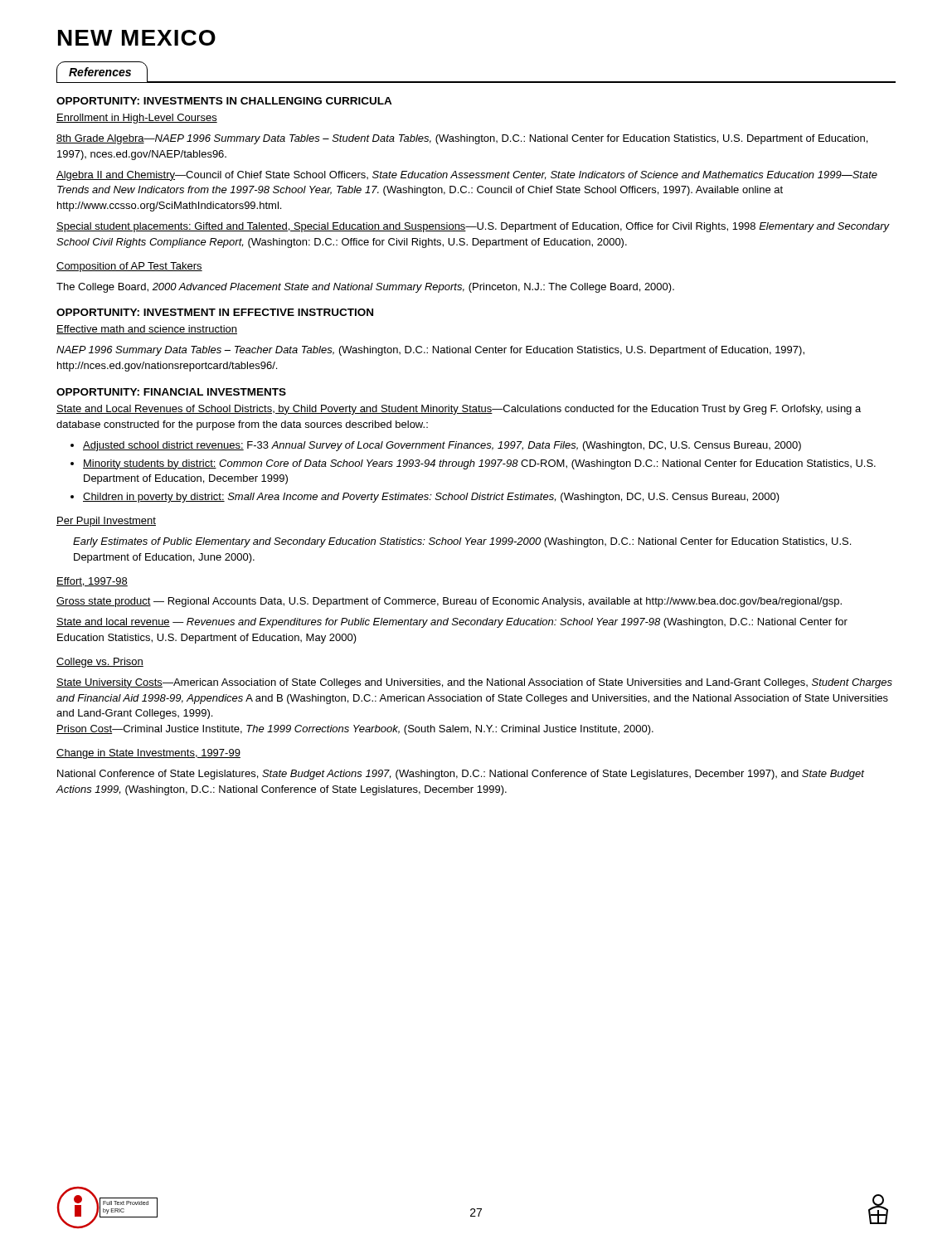Locate the text starting "OPPORTUNITY: INVESTMENTS IN CHALLENGING CURRICULA"
Screen dimensions: 1244x952
(x=224, y=101)
